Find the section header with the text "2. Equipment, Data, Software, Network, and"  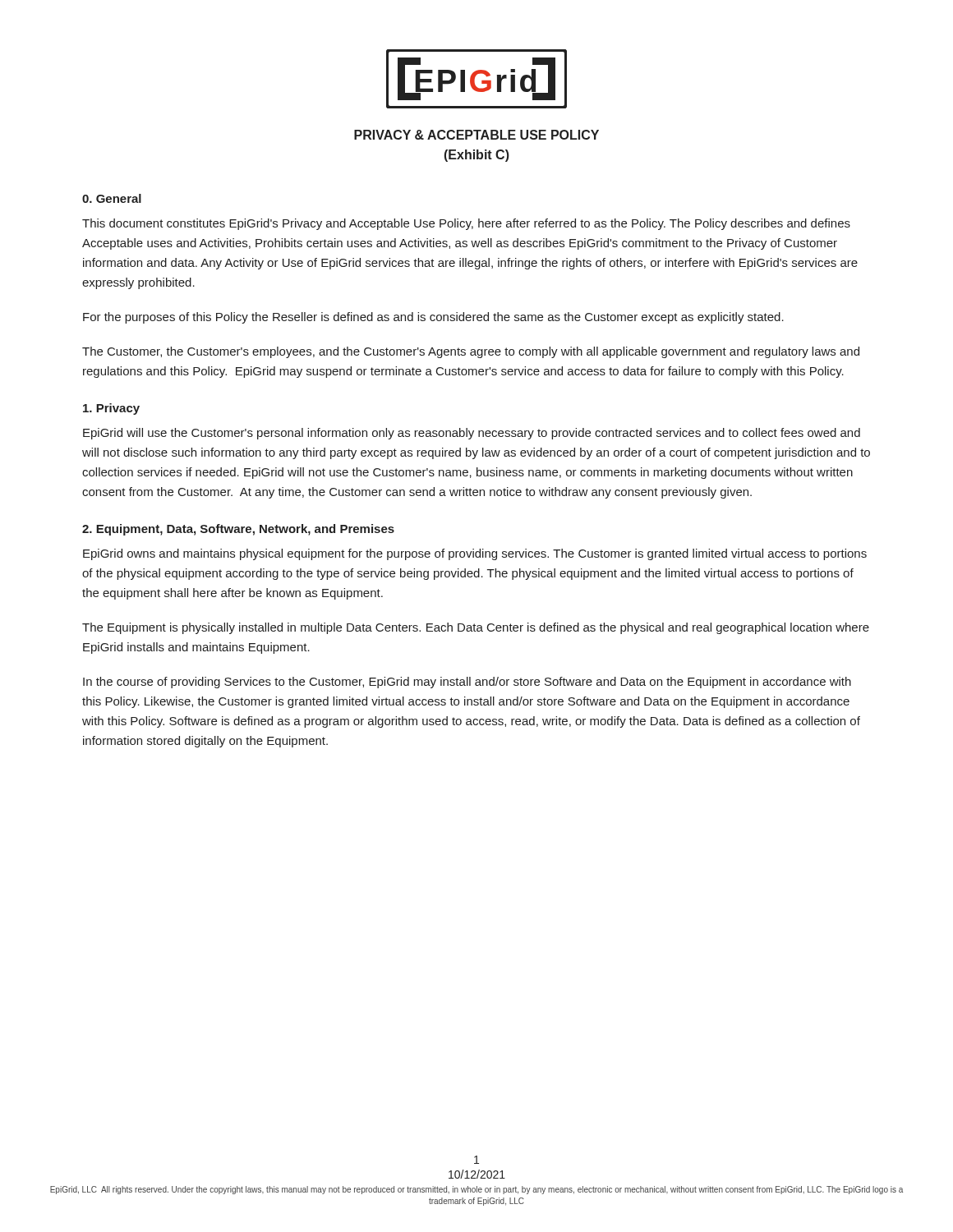[238, 529]
